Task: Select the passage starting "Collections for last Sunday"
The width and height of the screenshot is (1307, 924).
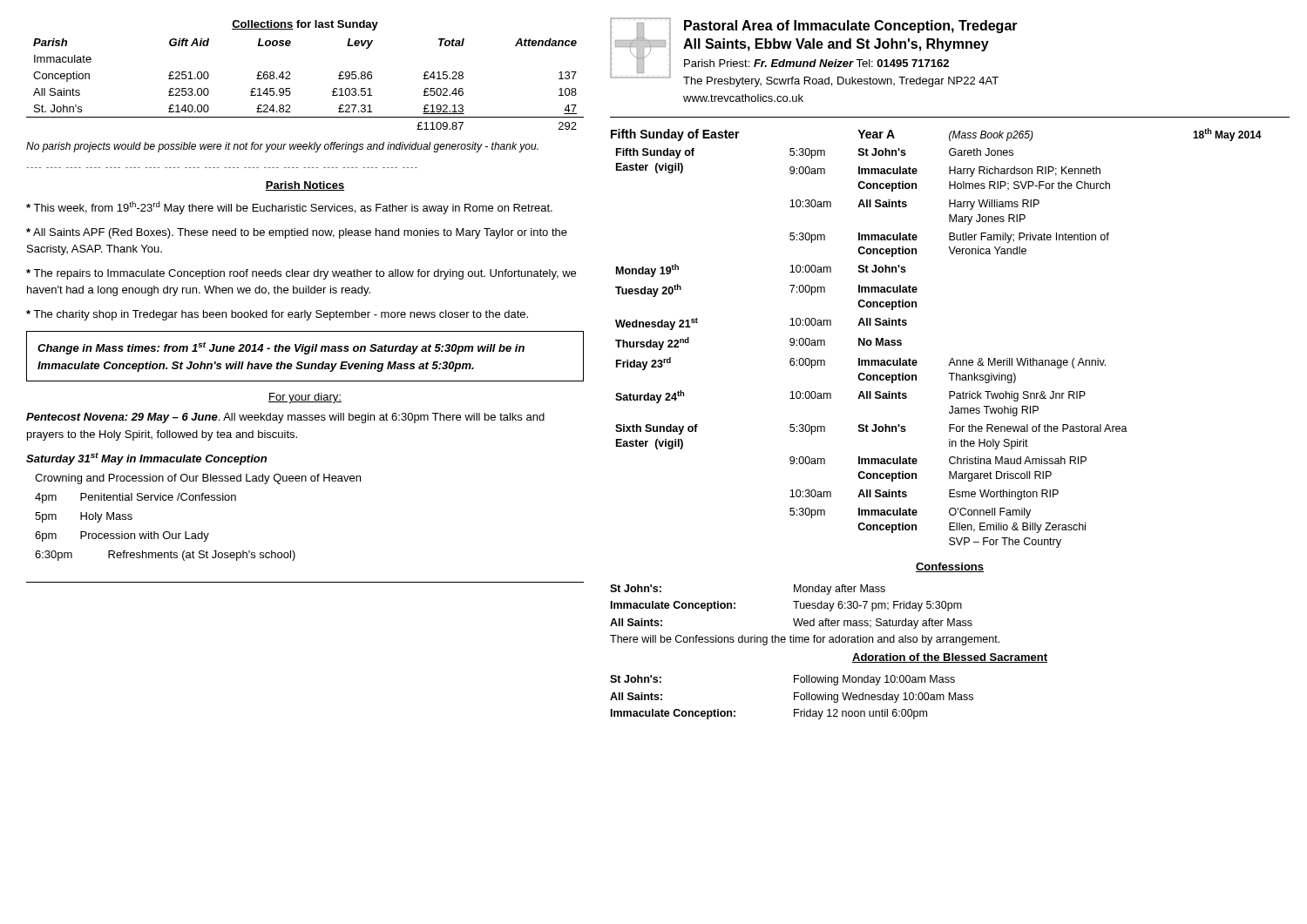Action: [305, 24]
